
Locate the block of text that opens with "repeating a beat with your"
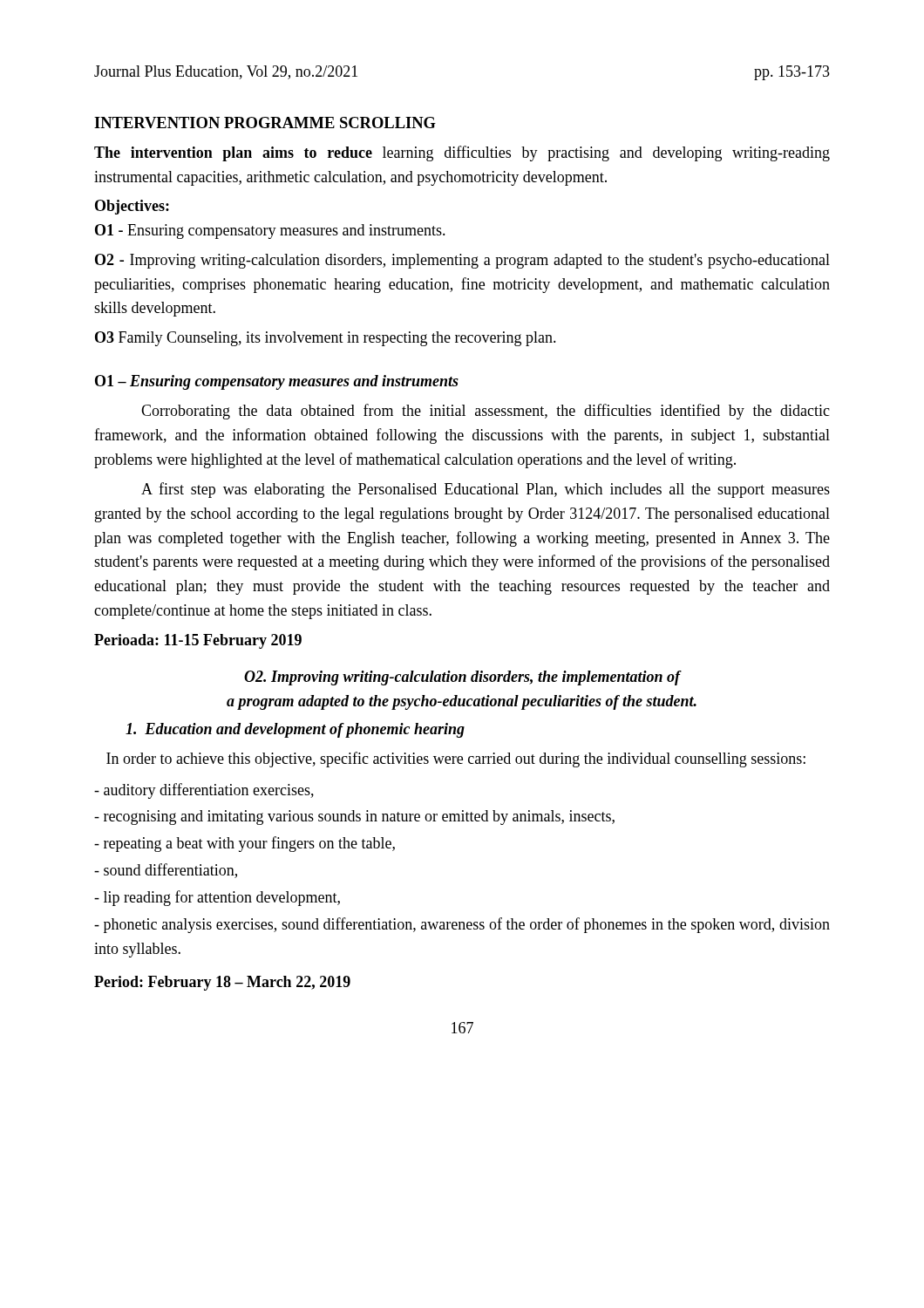(x=245, y=844)
